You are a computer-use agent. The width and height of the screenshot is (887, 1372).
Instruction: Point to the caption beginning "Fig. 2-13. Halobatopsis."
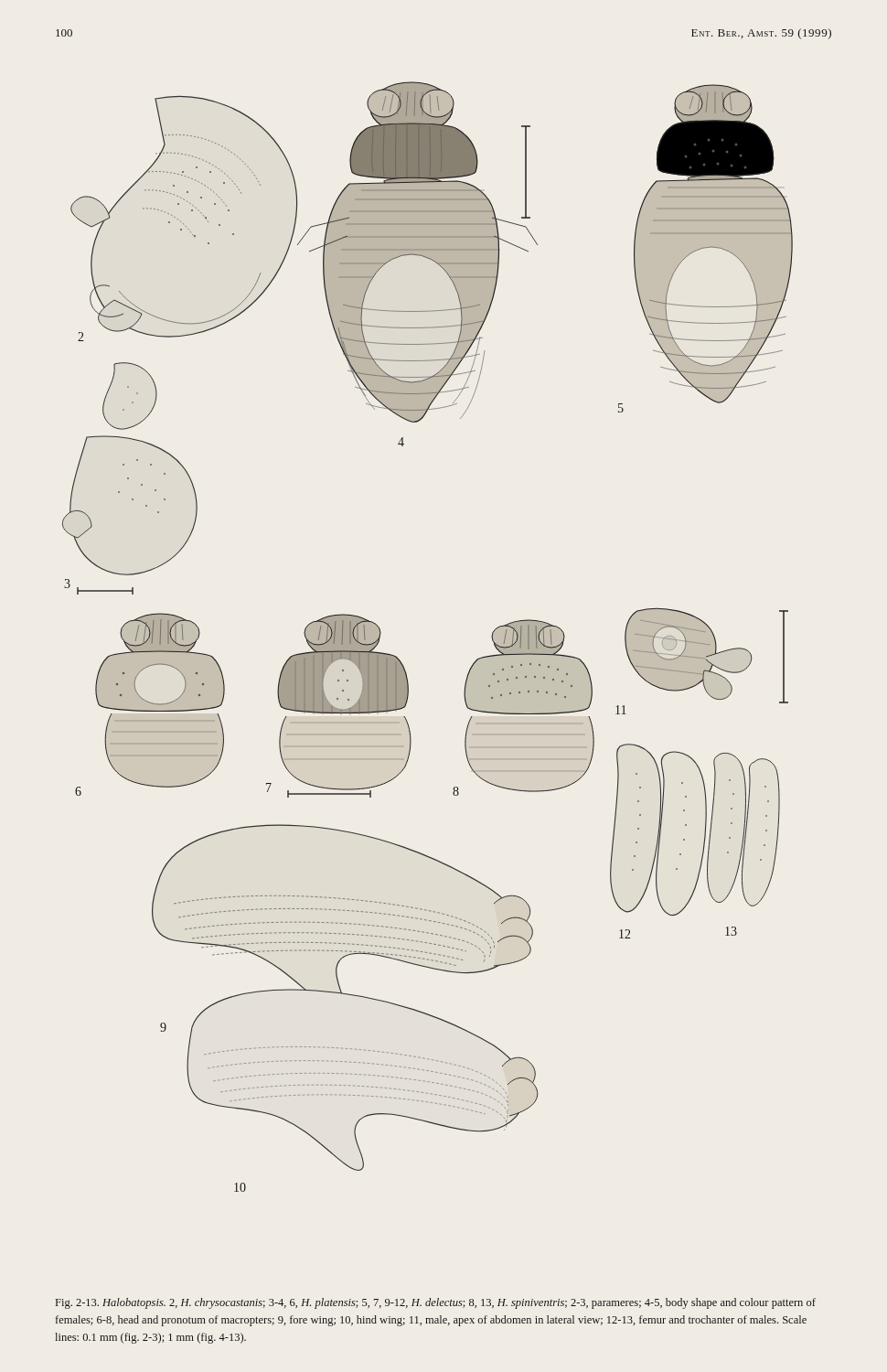[x=435, y=1320]
